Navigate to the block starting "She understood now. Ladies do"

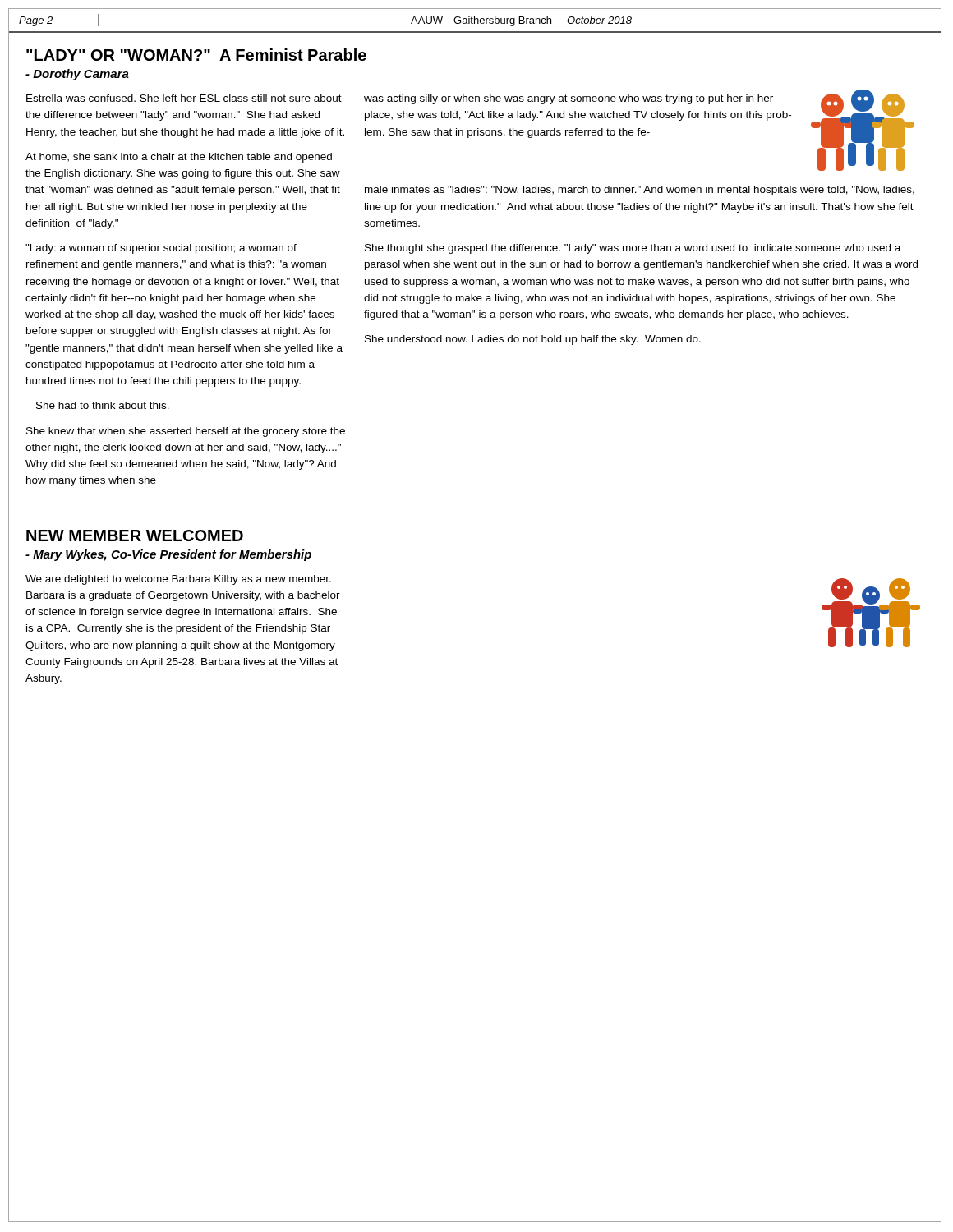tap(533, 339)
